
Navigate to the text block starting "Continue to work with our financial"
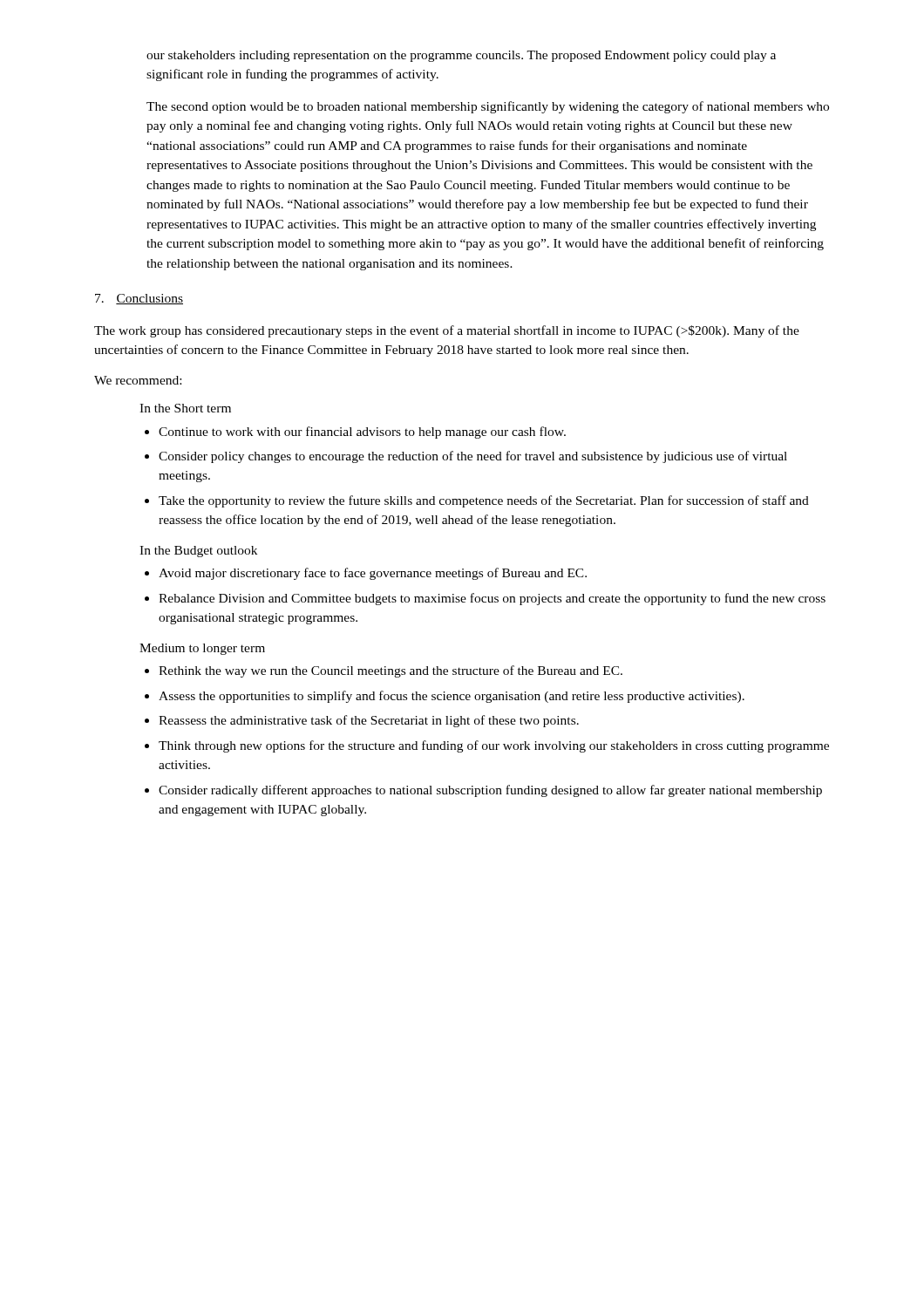[363, 431]
